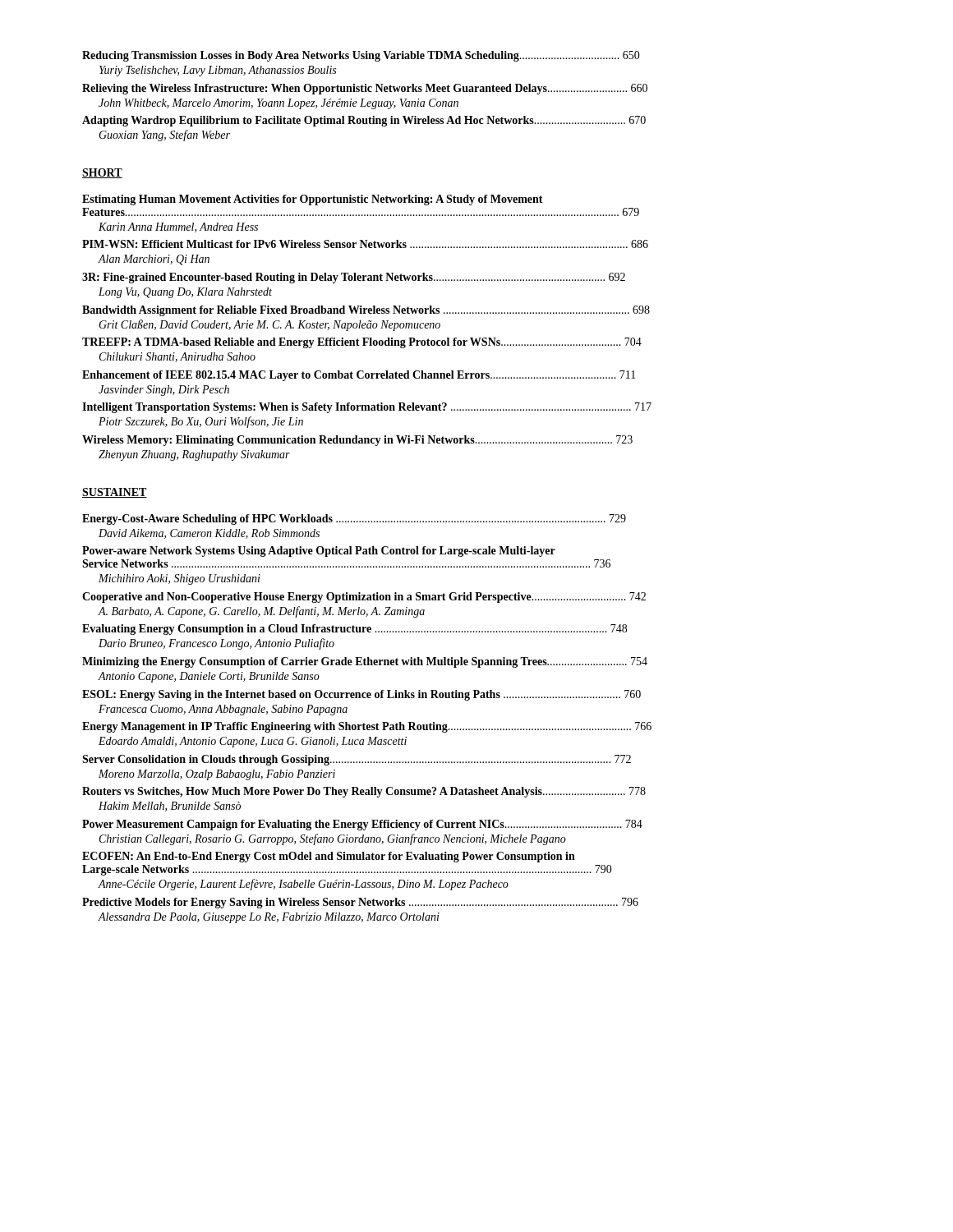The image size is (953, 1232).
Task: Locate the block of text that opens with "Routers vs Switches,"
Action: [x=476, y=800]
